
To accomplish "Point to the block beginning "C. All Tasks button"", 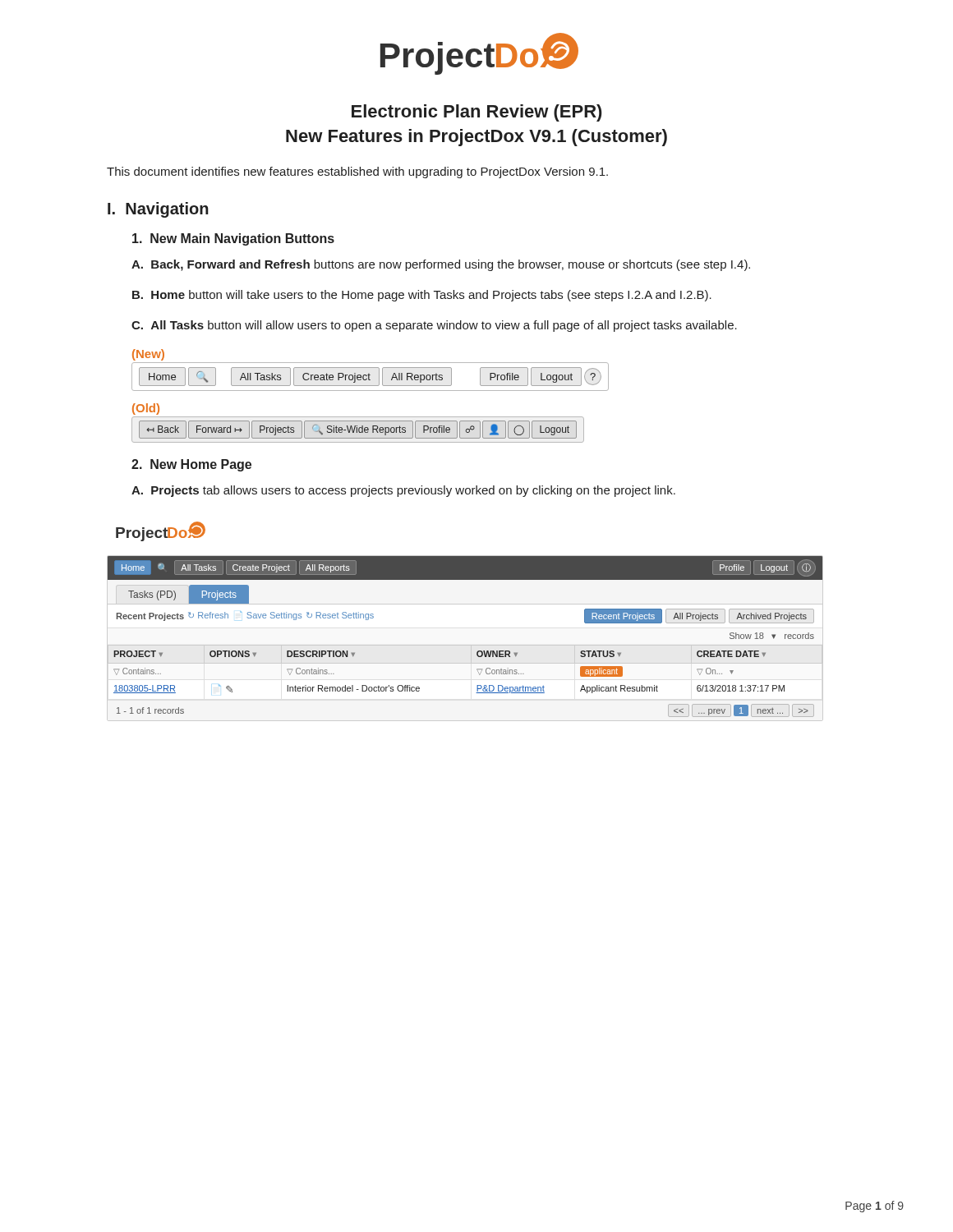I will pyautogui.click(x=434, y=325).
